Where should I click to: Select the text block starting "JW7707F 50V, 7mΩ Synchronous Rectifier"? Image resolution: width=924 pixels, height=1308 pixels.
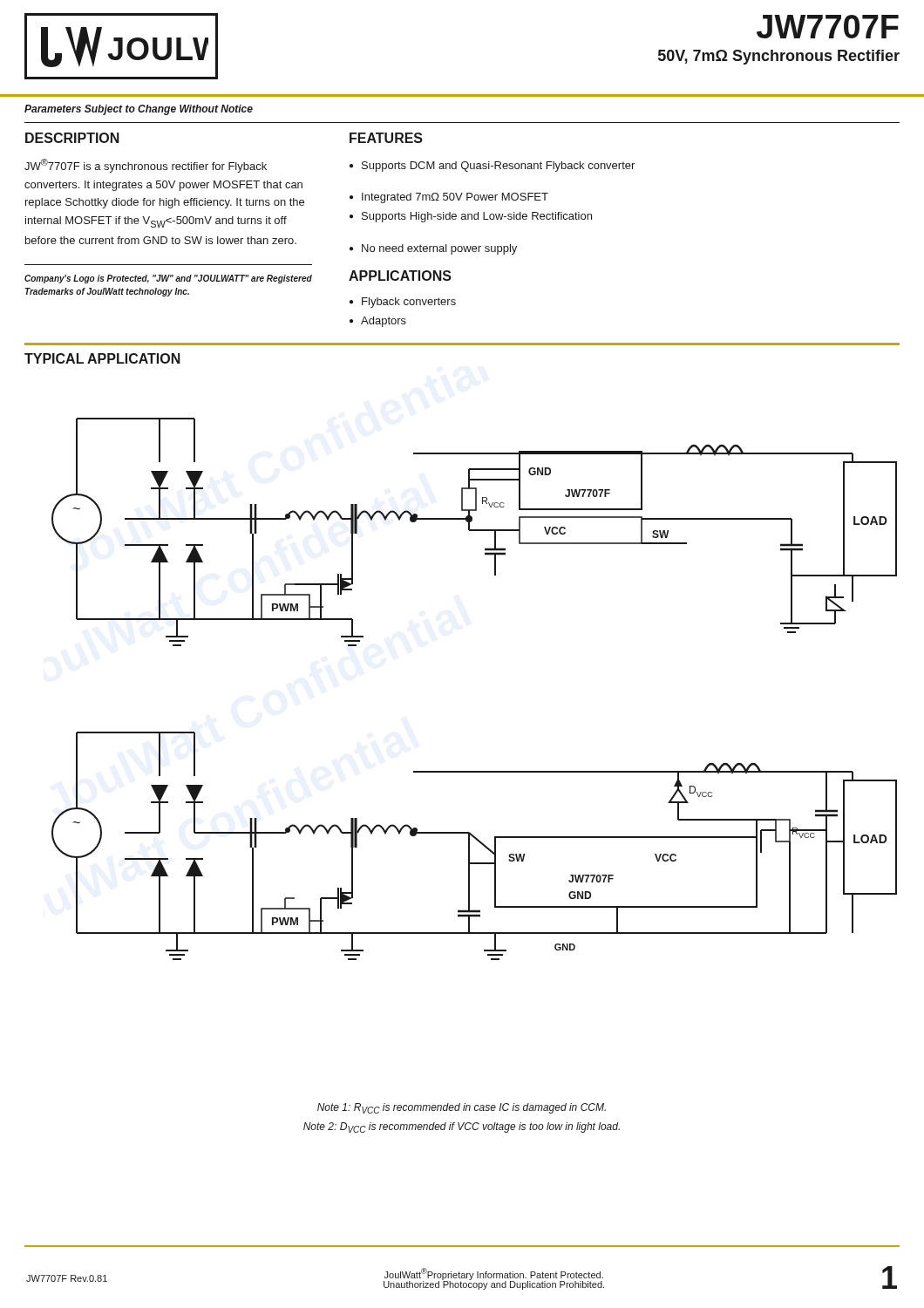tap(778, 38)
